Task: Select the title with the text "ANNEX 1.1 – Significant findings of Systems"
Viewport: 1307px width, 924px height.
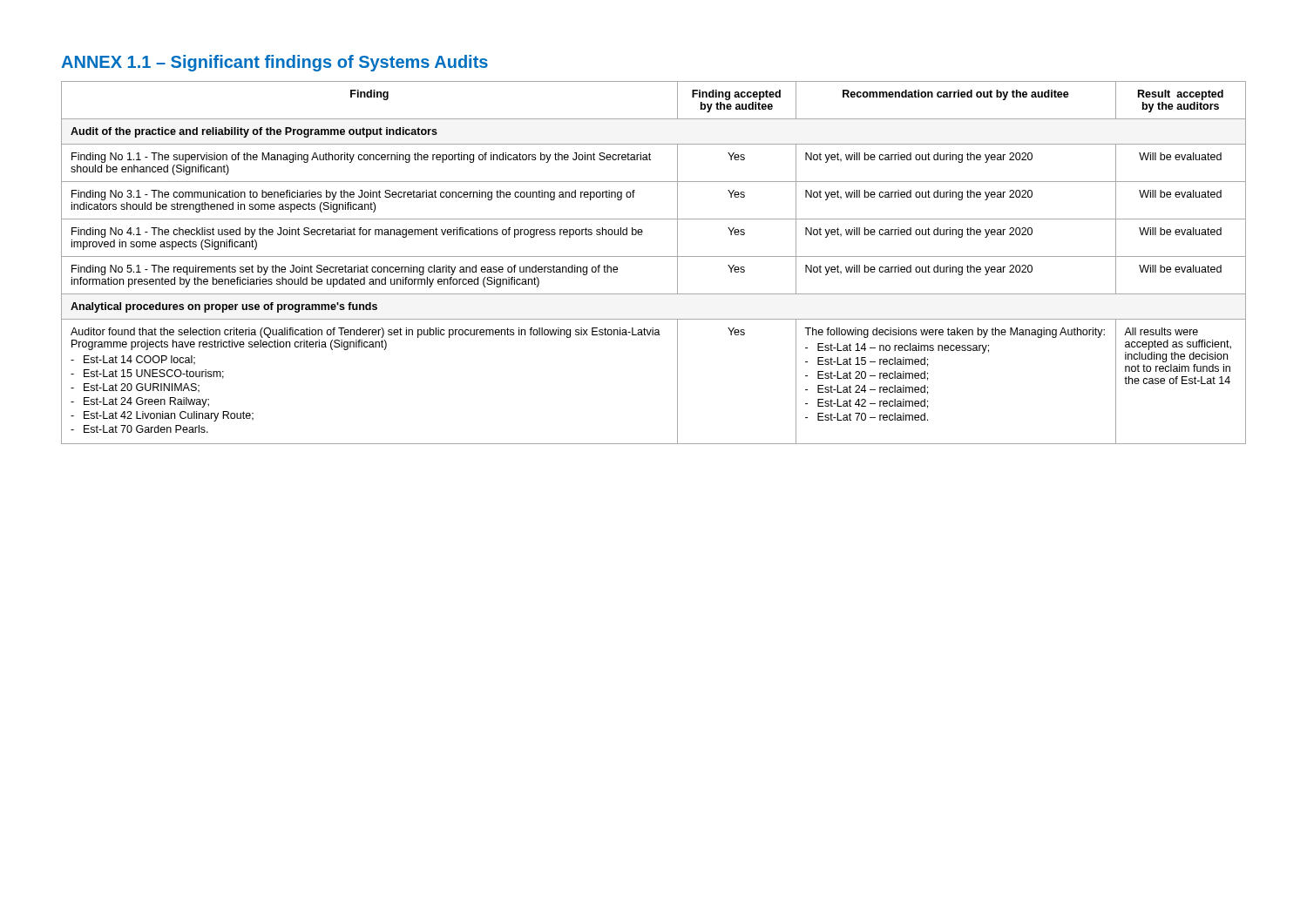Action: point(275,62)
